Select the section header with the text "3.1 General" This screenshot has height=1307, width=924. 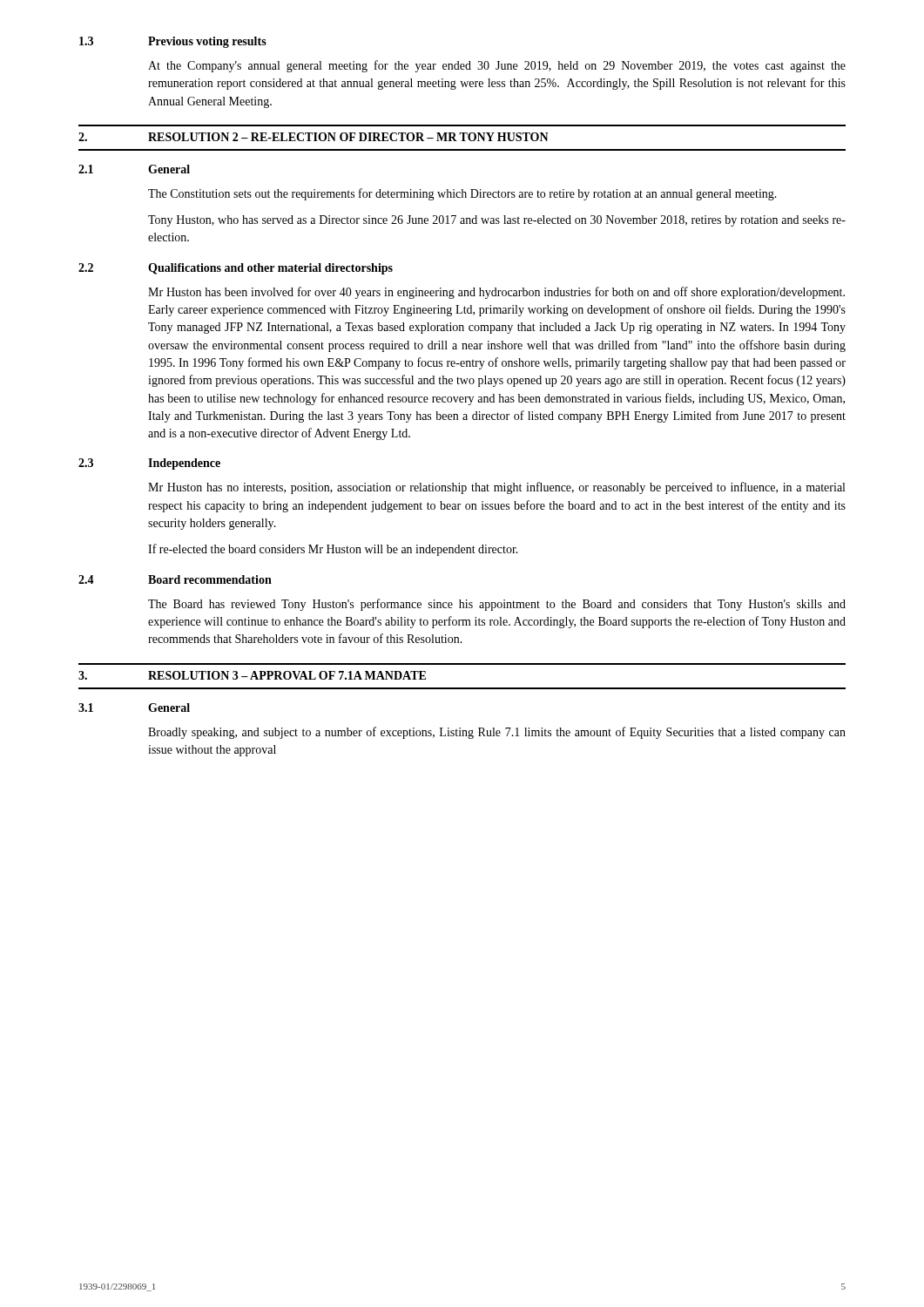point(82,707)
